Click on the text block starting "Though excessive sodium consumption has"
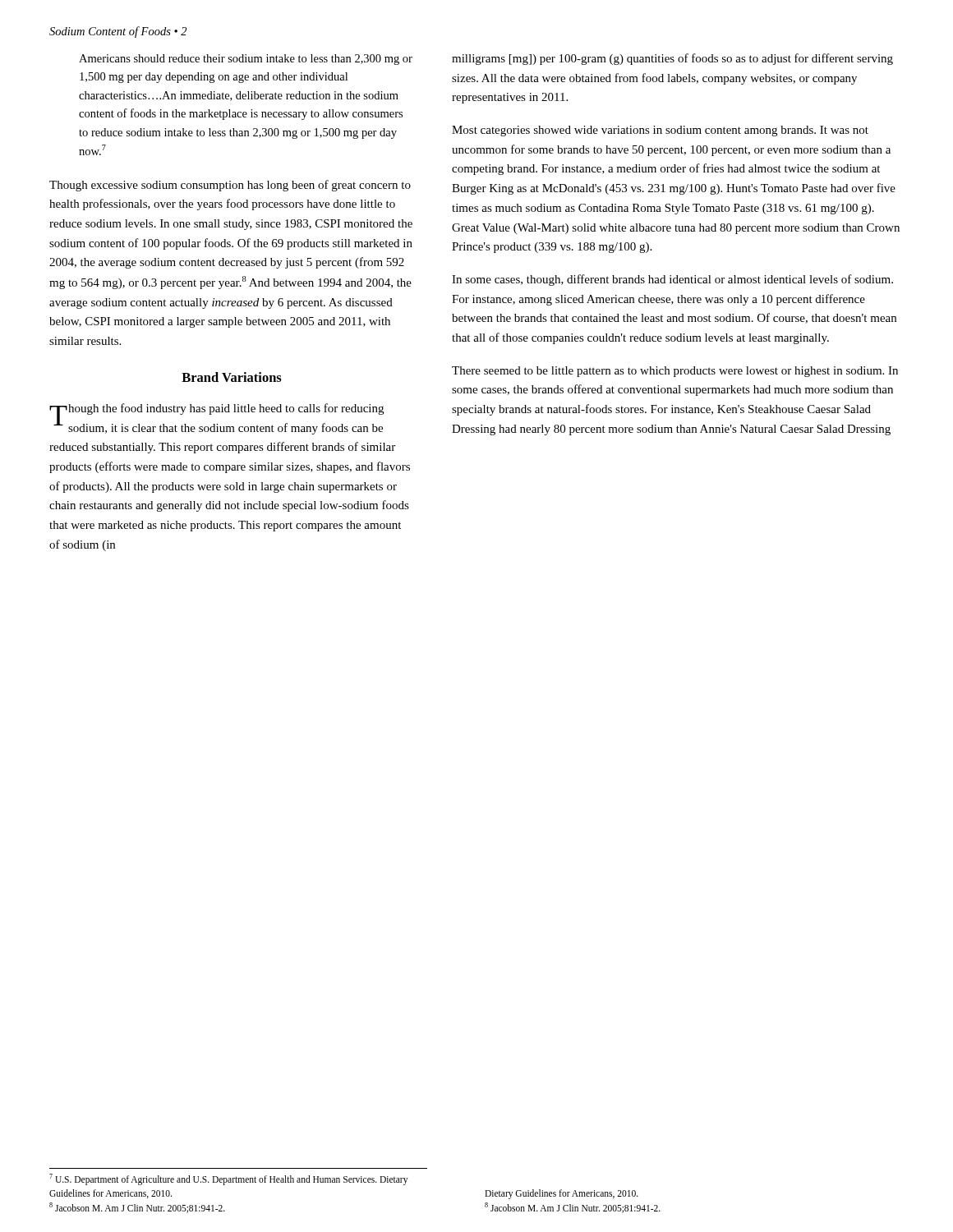 click(x=231, y=263)
